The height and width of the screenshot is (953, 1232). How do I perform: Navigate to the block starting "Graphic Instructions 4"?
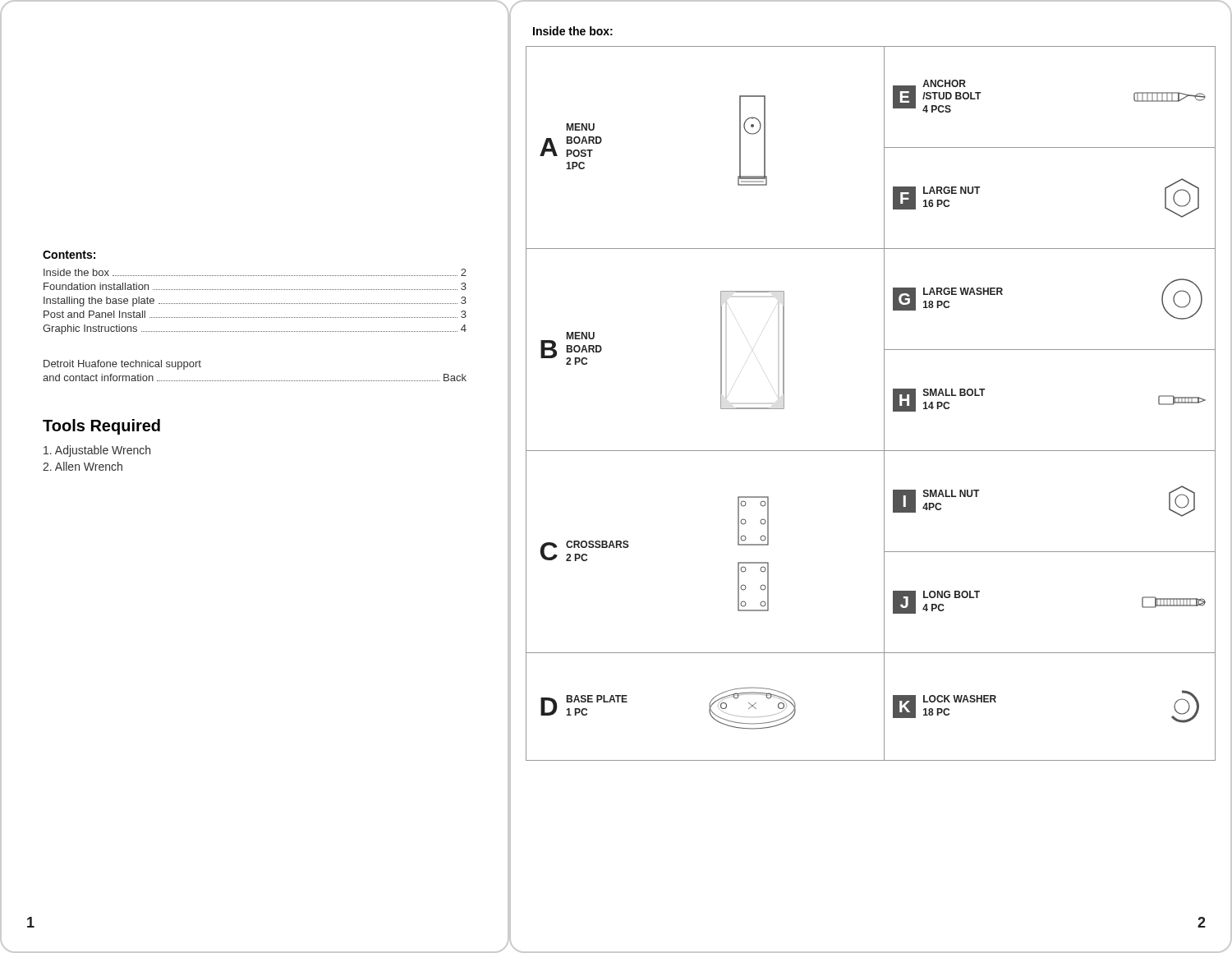255,328
